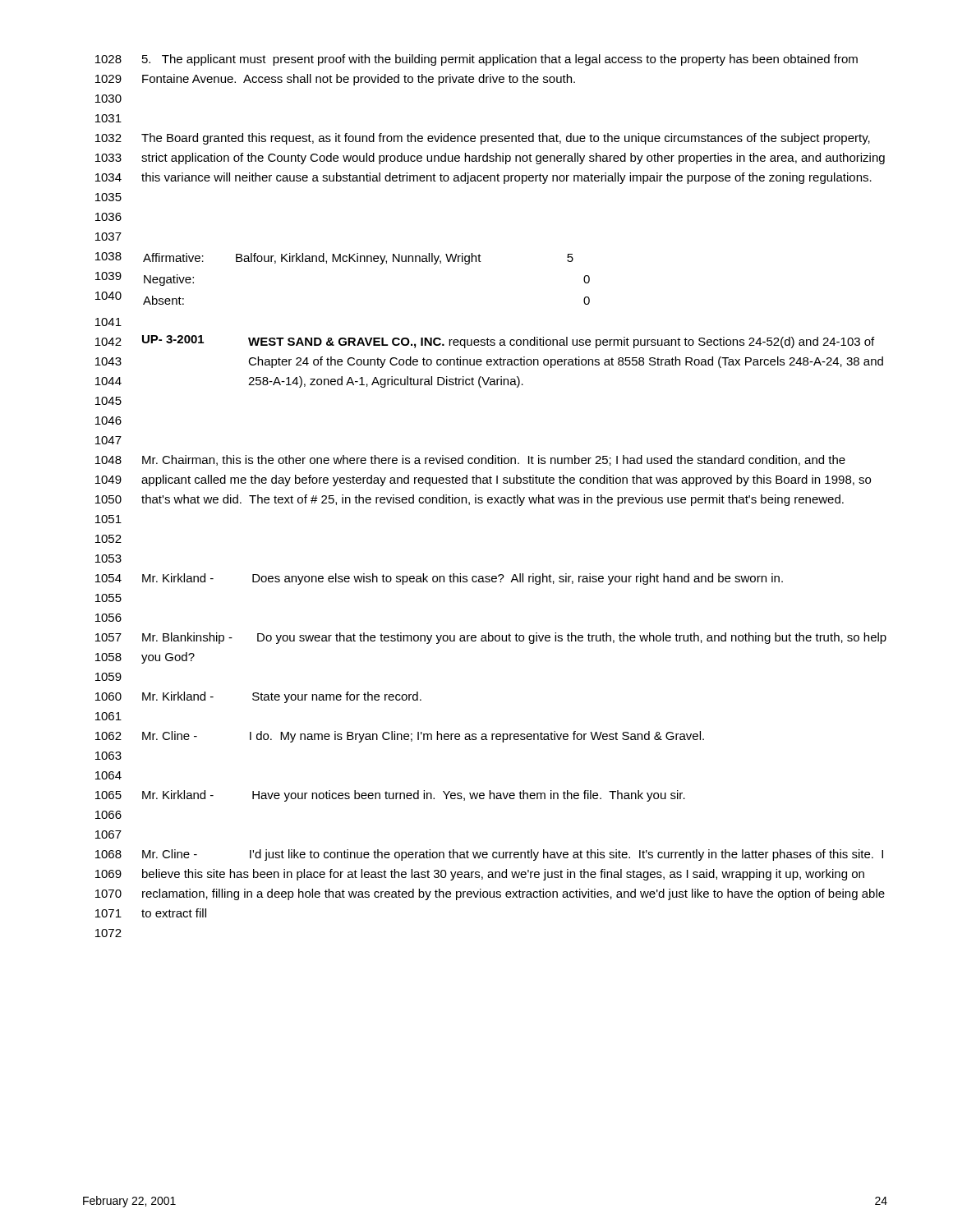Find the text block that says "1048 1049 1050 1051 1052 Mr. Chairman, this"
This screenshot has width=953, height=1232.
[x=485, y=499]
